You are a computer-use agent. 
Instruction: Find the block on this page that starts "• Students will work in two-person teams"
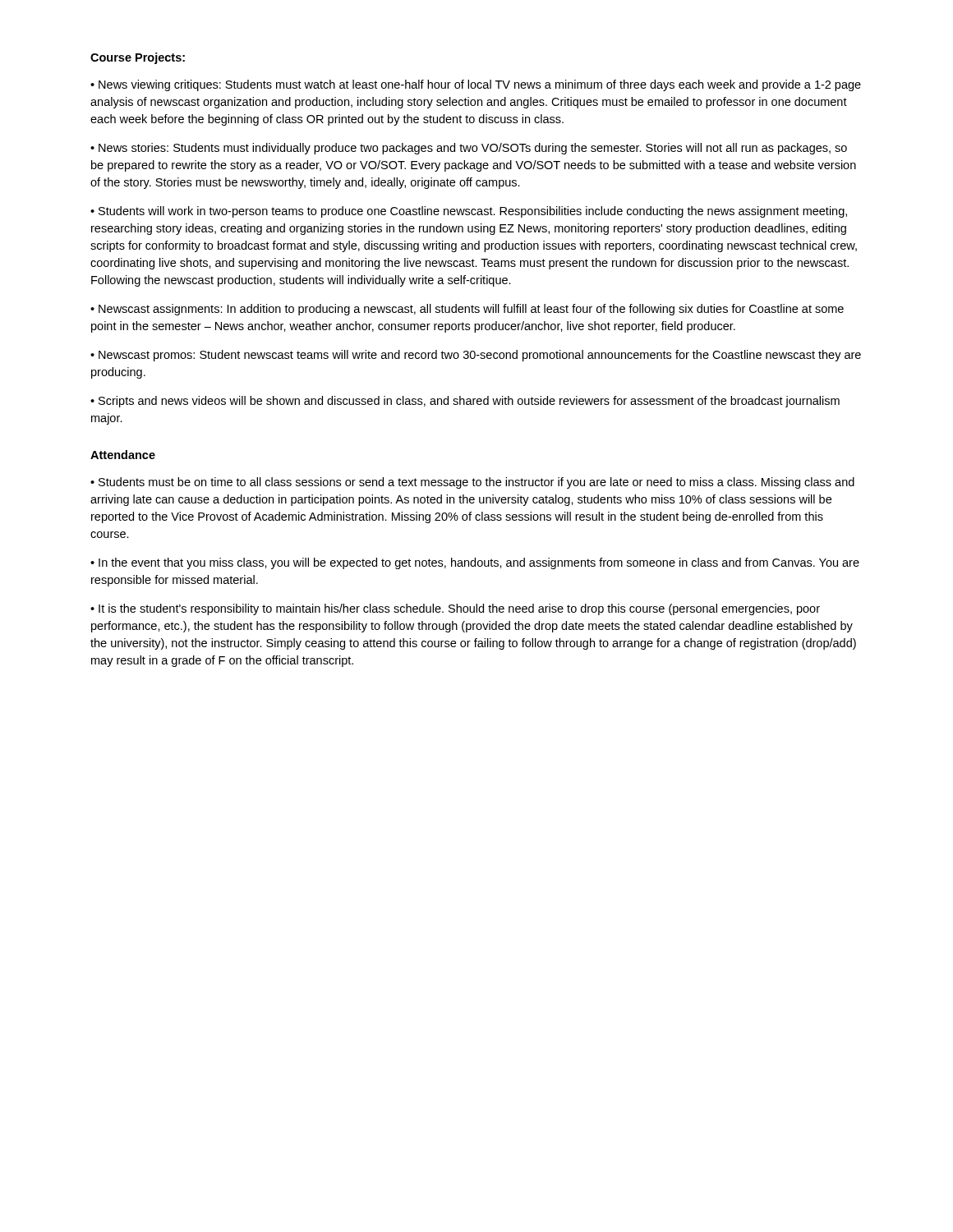[x=474, y=246]
